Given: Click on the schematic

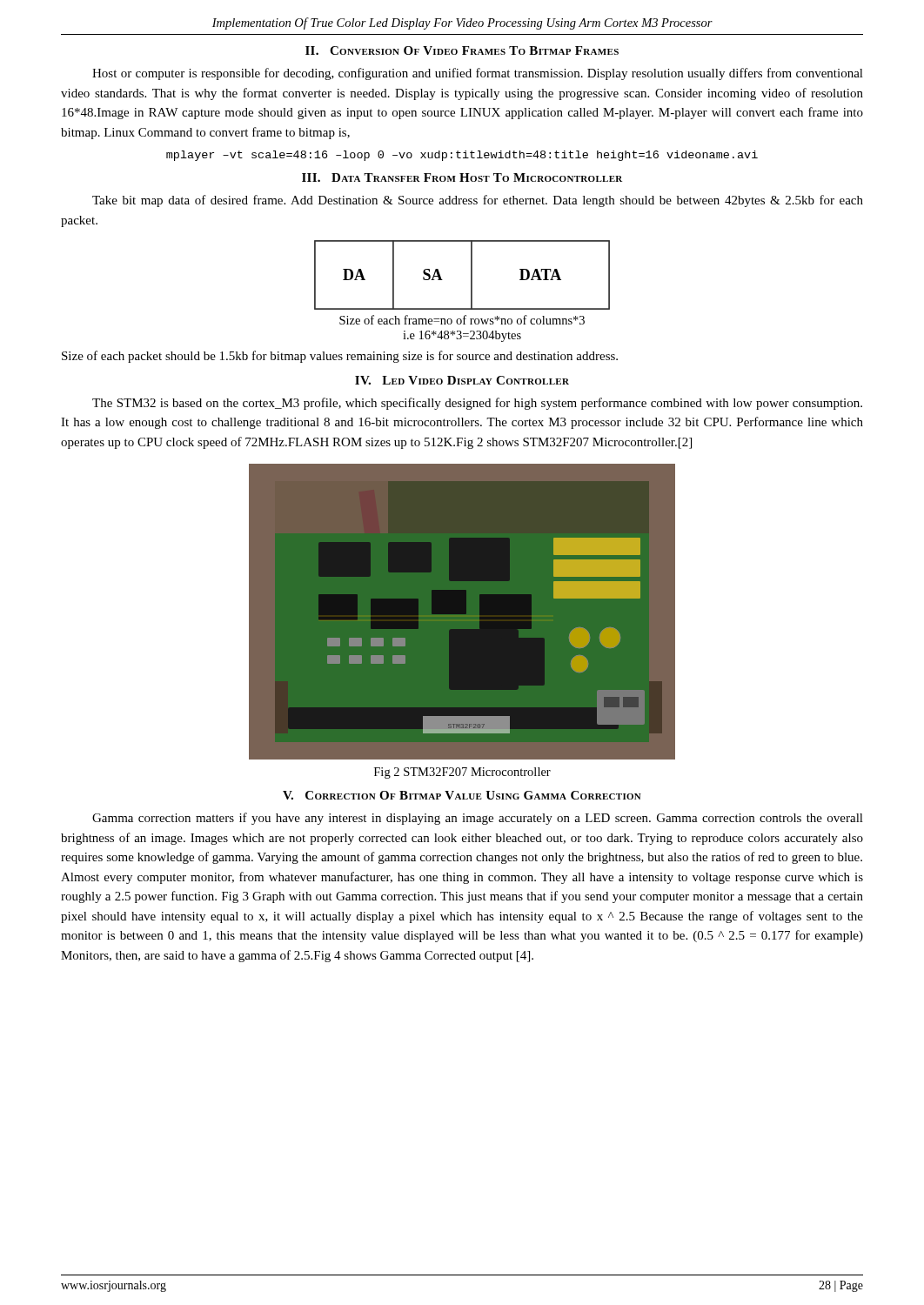Looking at the screenshot, I should click(x=462, y=275).
